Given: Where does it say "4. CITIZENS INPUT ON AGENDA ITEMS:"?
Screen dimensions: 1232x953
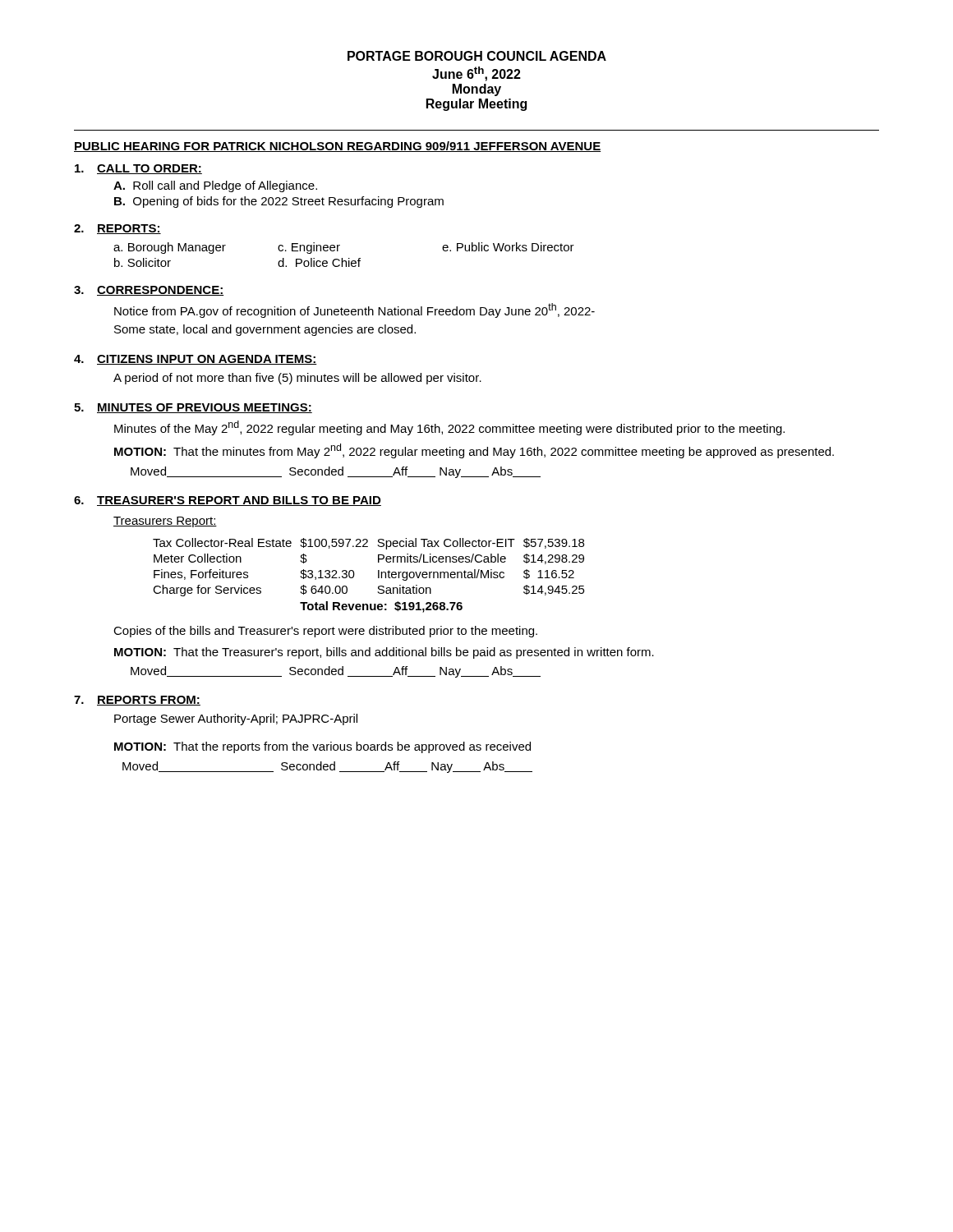Looking at the screenshot, I should (x=195, y=358).
